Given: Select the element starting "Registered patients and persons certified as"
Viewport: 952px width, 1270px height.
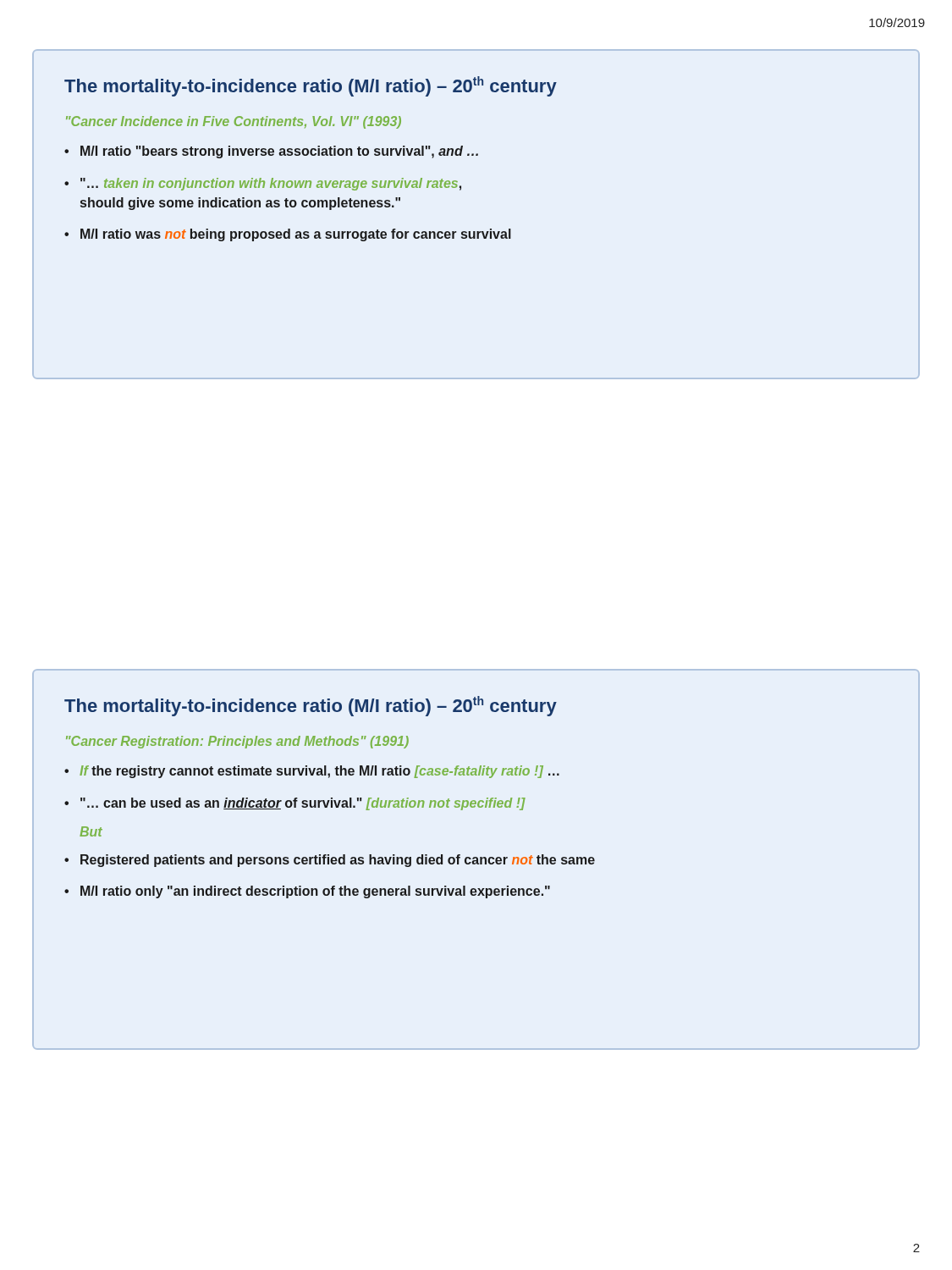Looking at the screenshot, I should pos(337,860).
